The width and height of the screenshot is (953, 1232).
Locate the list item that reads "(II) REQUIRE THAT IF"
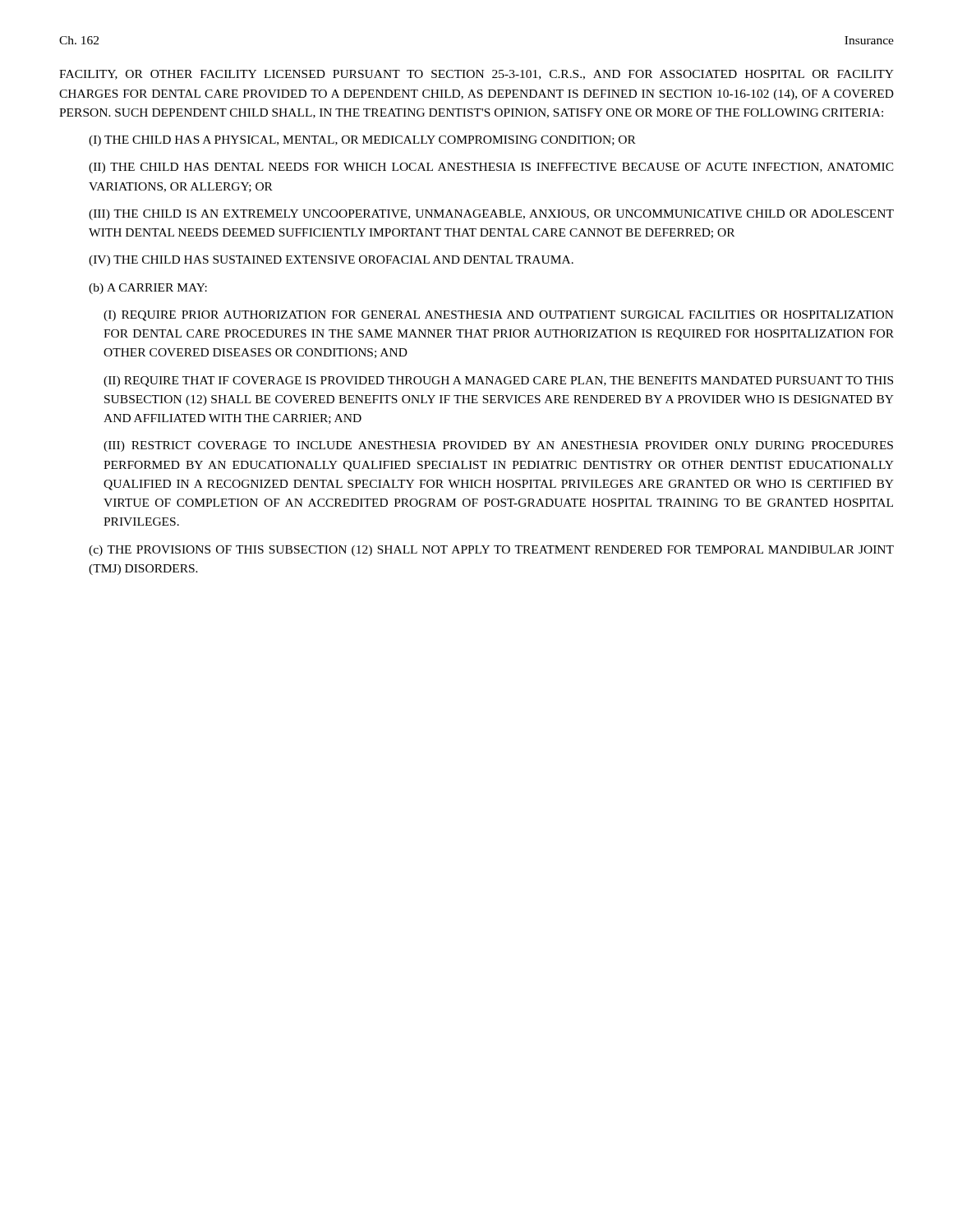499,399
